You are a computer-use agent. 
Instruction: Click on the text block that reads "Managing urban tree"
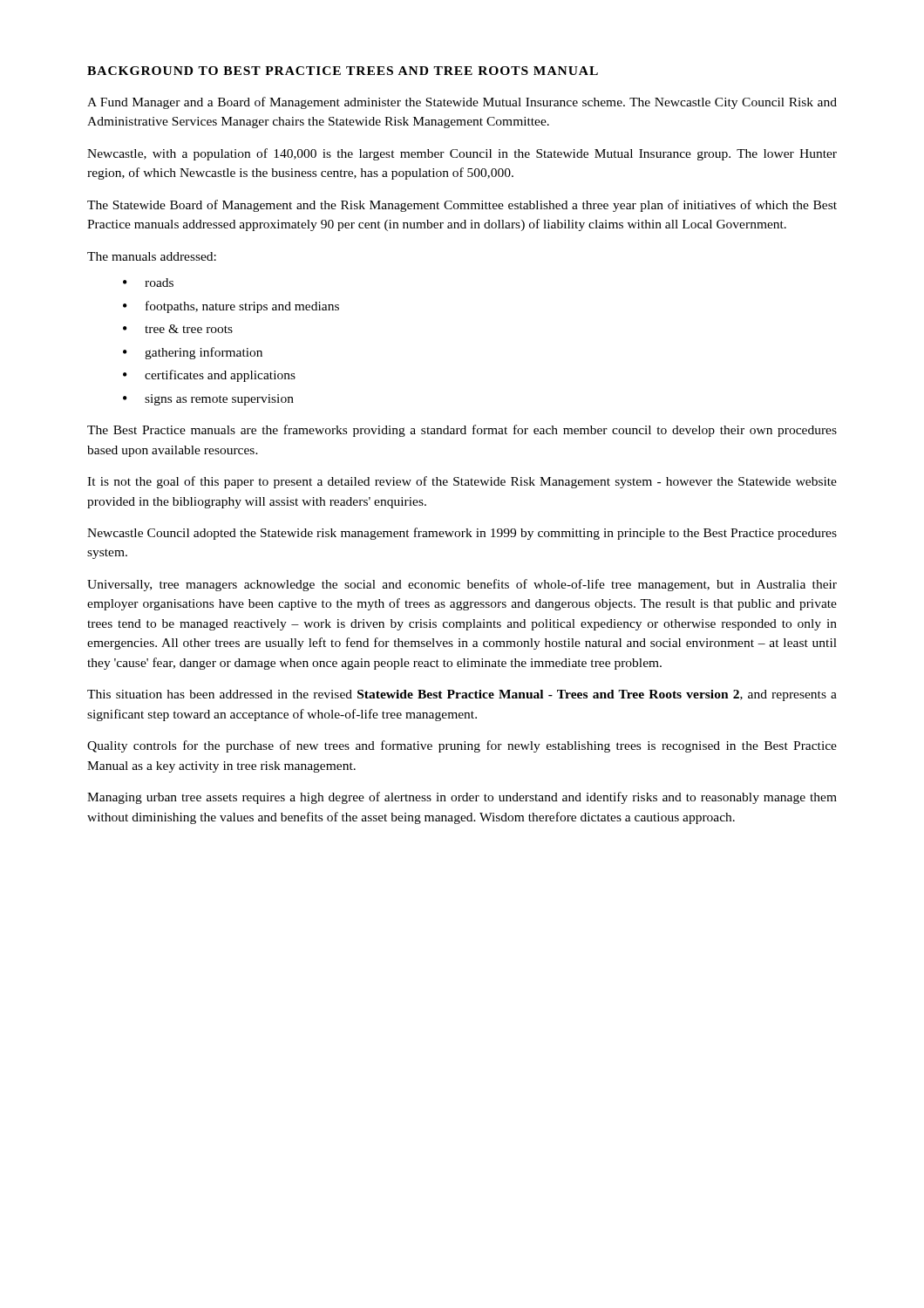462,806
